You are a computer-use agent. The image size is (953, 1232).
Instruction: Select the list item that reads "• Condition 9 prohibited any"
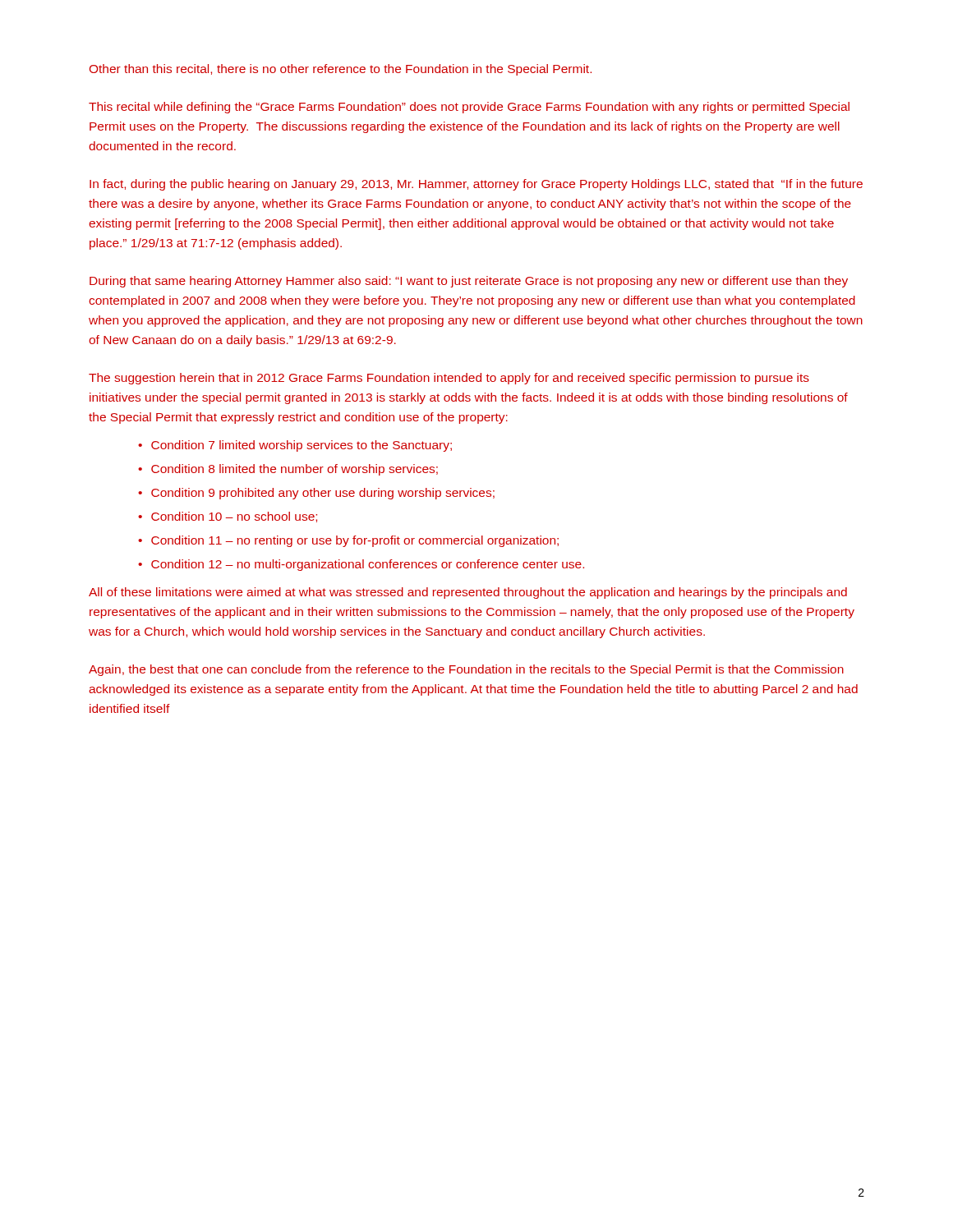tap(501, 493)
